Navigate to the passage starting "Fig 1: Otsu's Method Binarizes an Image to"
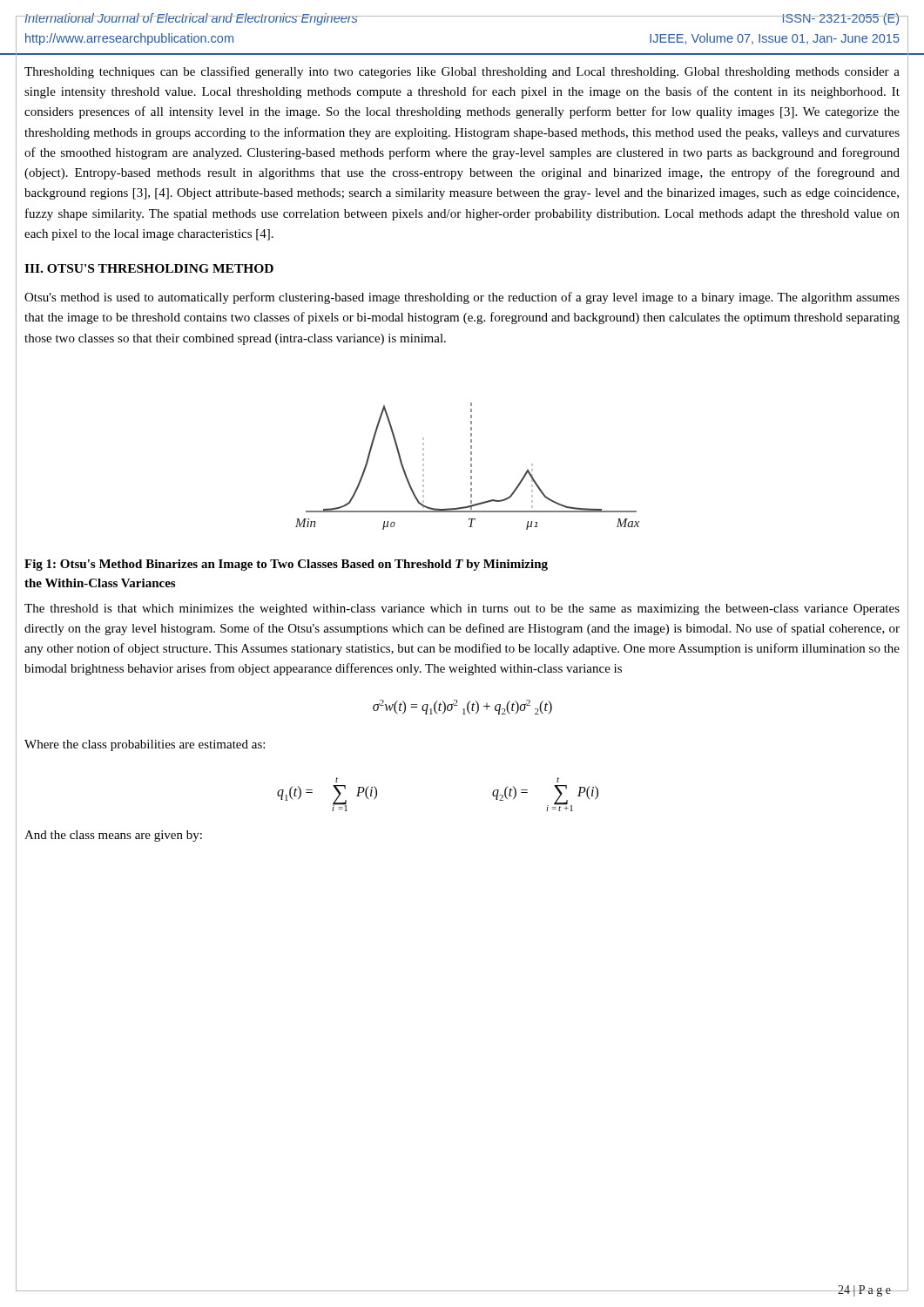 coord(286,573)
